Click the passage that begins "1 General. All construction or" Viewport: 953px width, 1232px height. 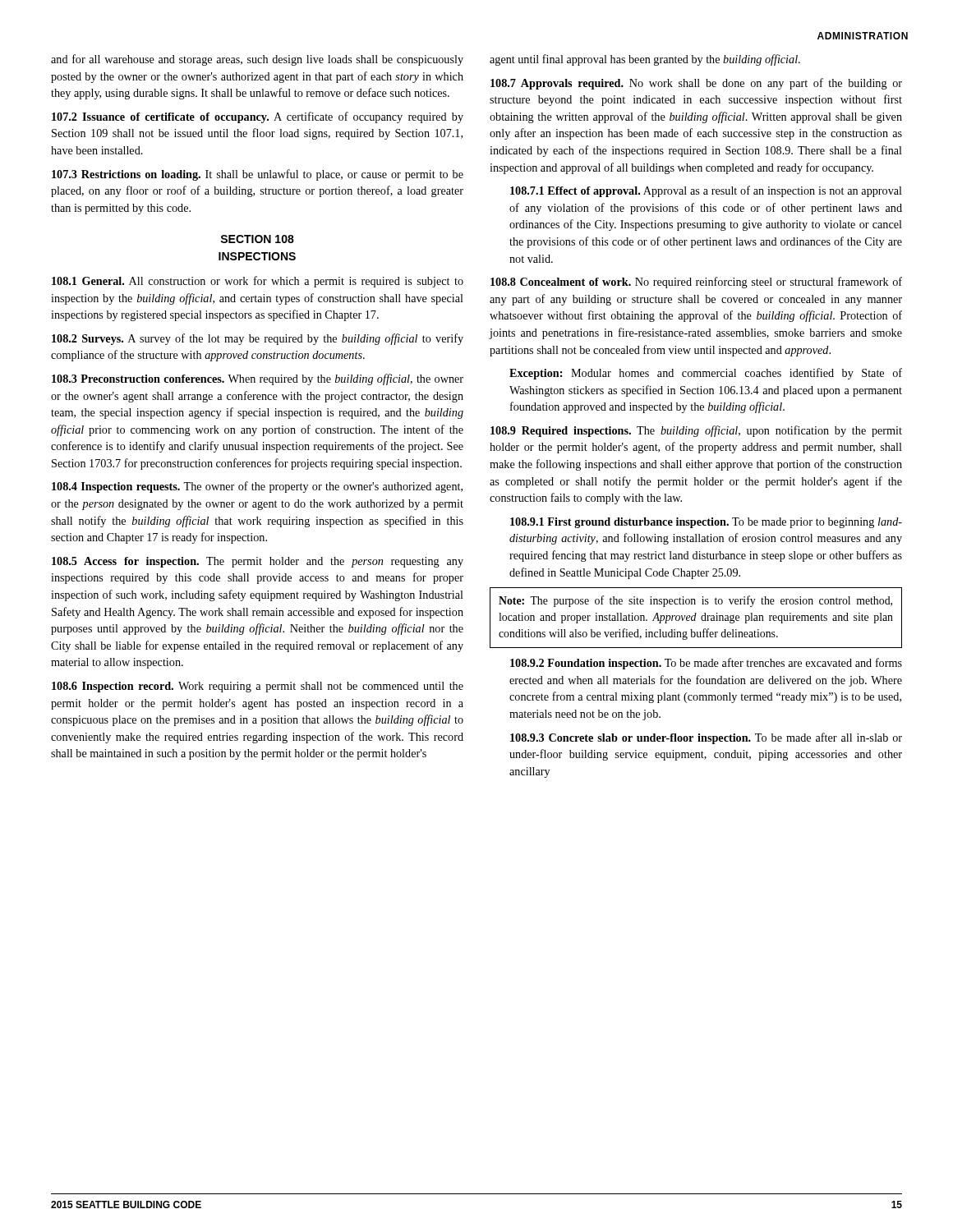click(257, 298)
